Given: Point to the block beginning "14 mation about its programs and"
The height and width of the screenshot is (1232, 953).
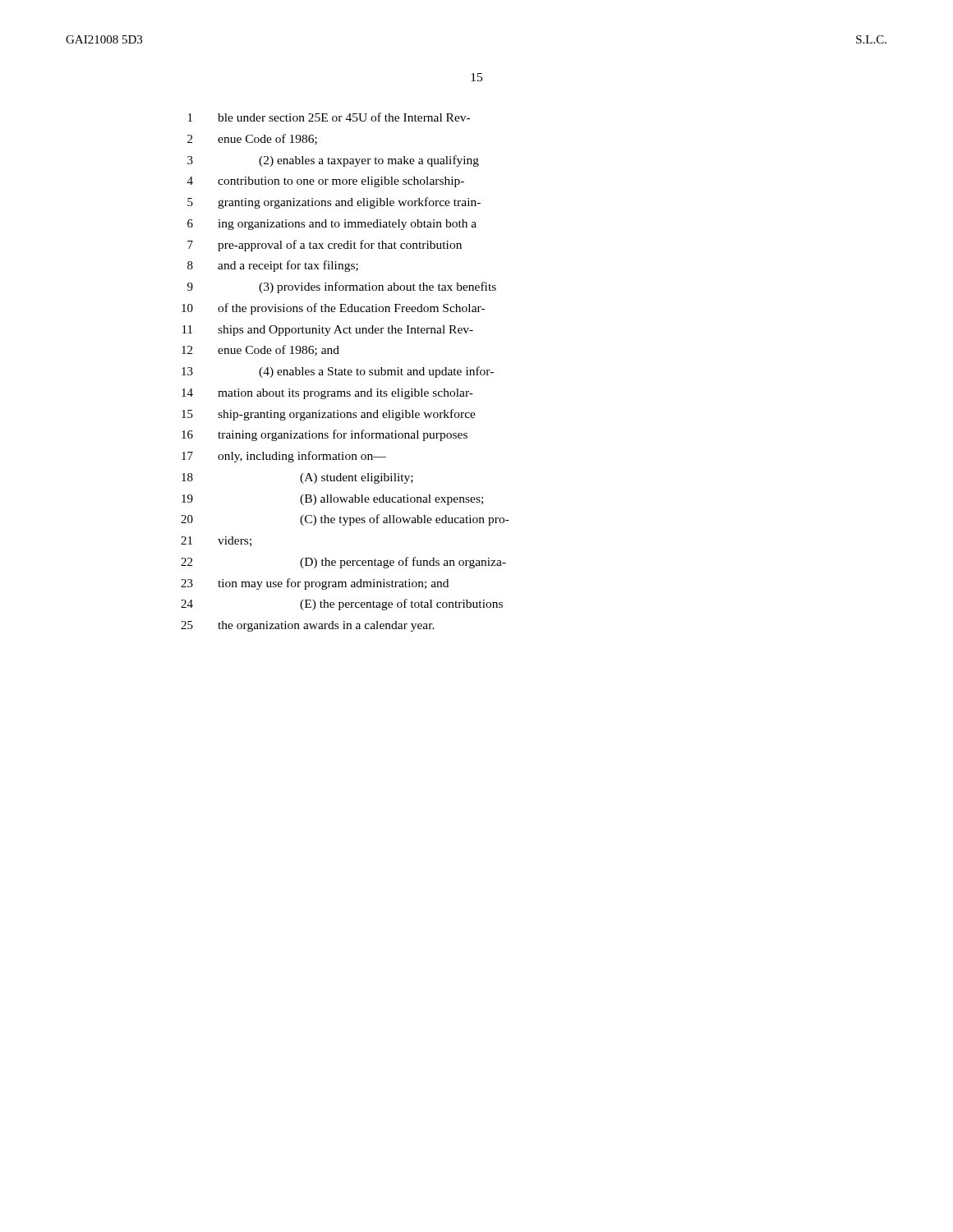Looking at the screenshot, I should pos(327,394).
